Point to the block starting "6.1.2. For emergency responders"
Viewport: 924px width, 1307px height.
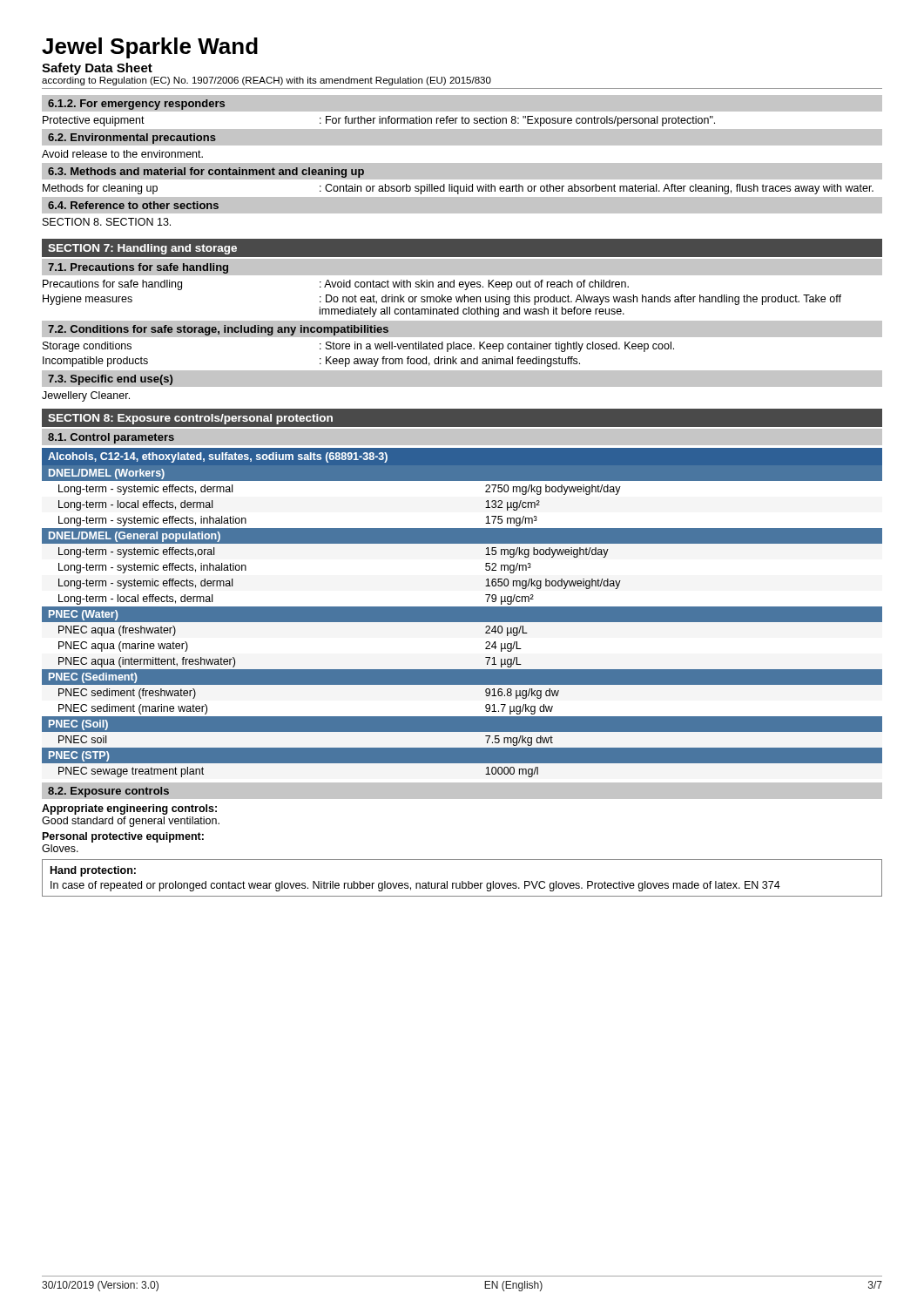tap(137, 103)
